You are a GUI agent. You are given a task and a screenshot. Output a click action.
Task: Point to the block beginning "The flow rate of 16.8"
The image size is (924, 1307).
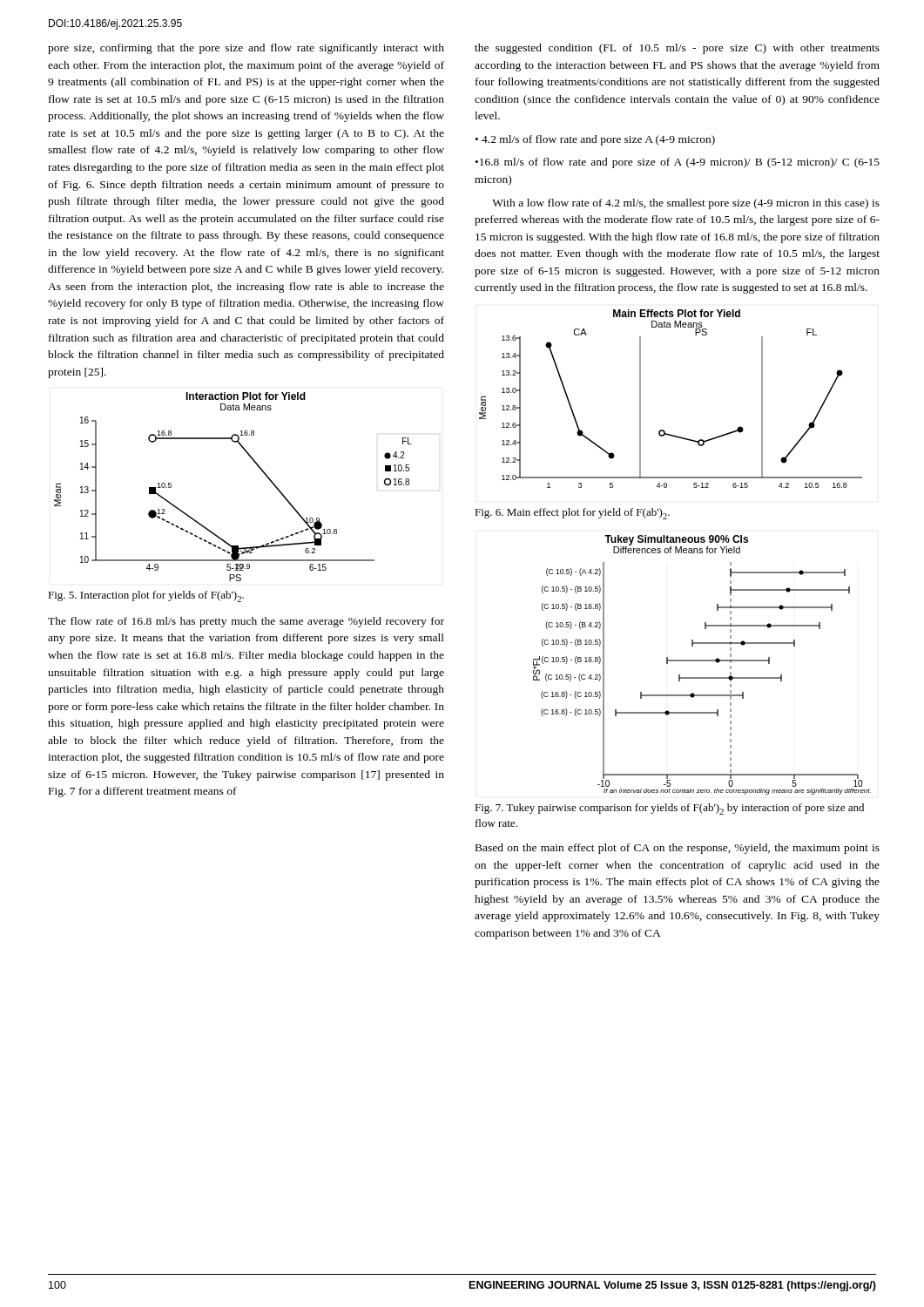[x=246, y=706]
